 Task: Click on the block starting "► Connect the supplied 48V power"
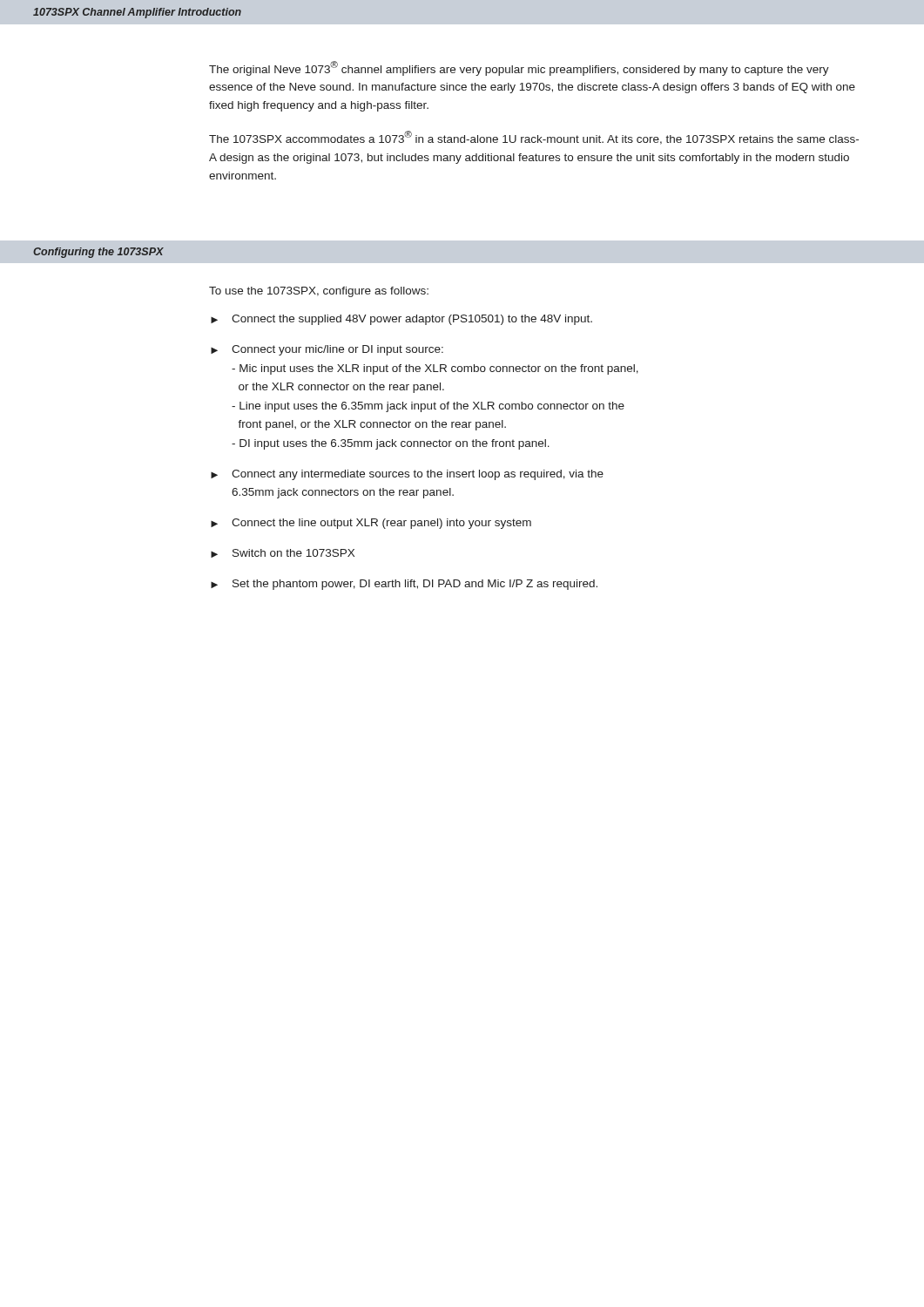[x=536, y=319]
